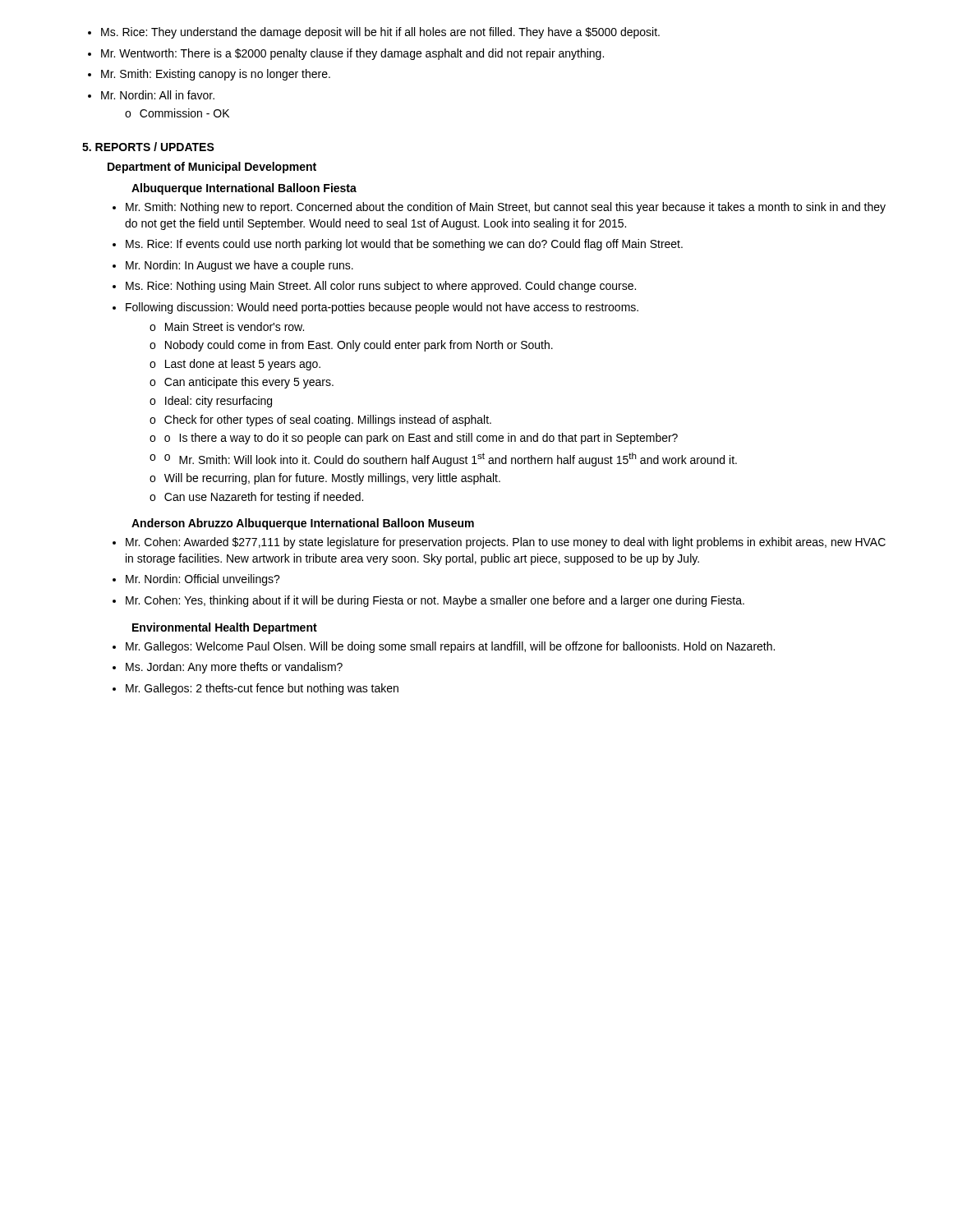Find the block on this page that starts "Mr. Wentworth: There is a $2000"
The width and height of the screenshot is (953, 1232).
(353, 53)
